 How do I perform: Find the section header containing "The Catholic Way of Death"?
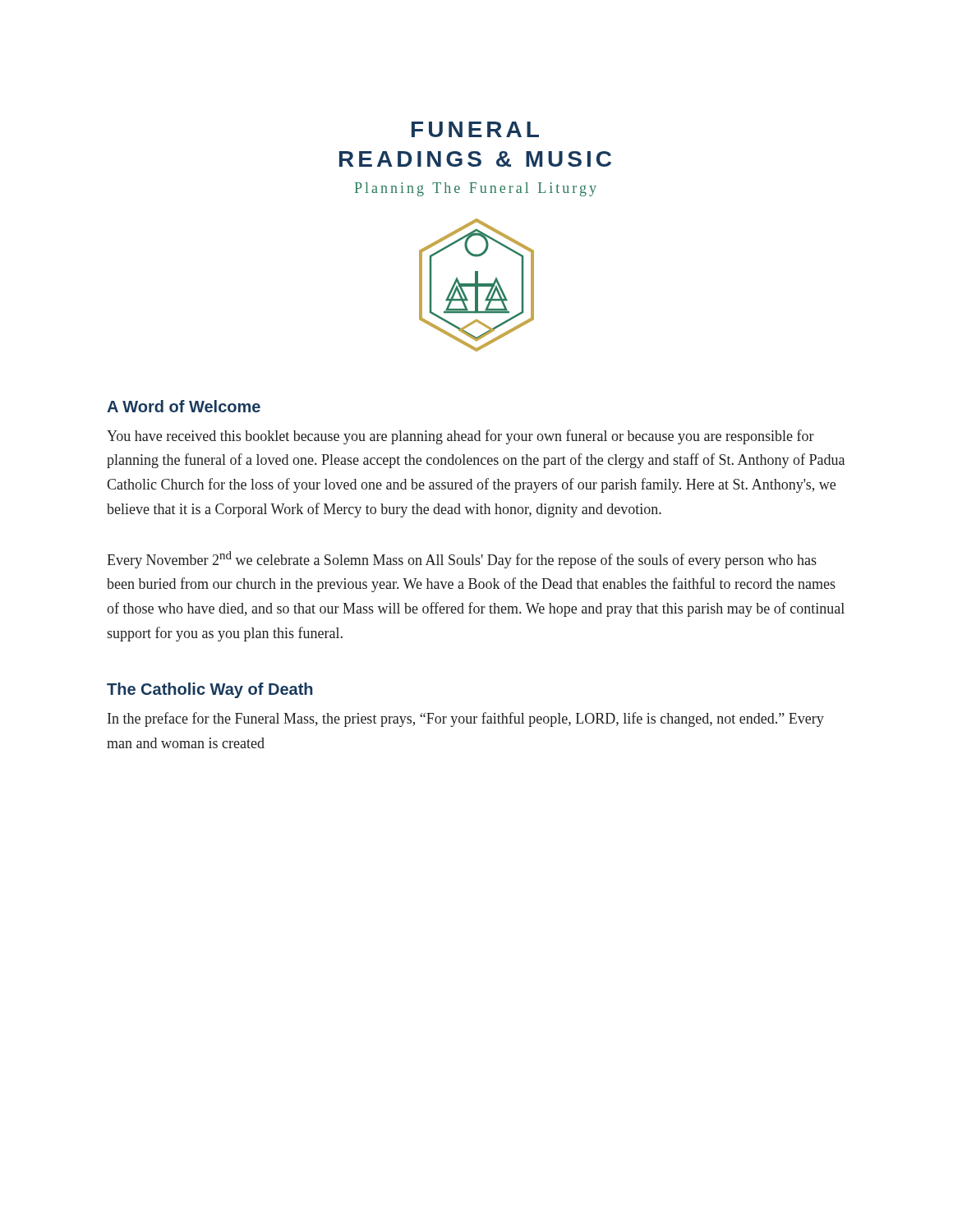click(x=210, y=689)
